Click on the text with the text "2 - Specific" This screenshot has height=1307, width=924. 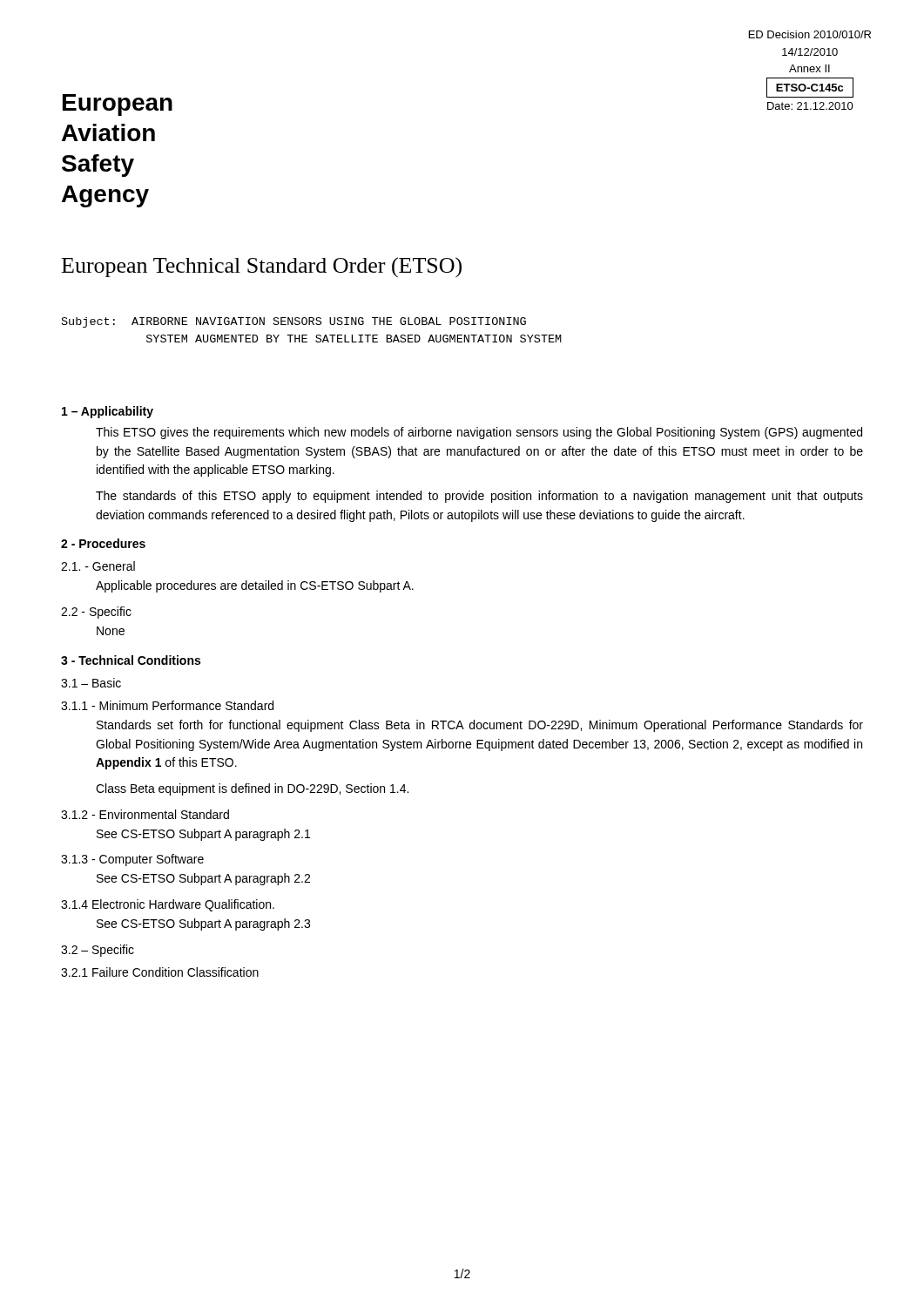(96, 612)
